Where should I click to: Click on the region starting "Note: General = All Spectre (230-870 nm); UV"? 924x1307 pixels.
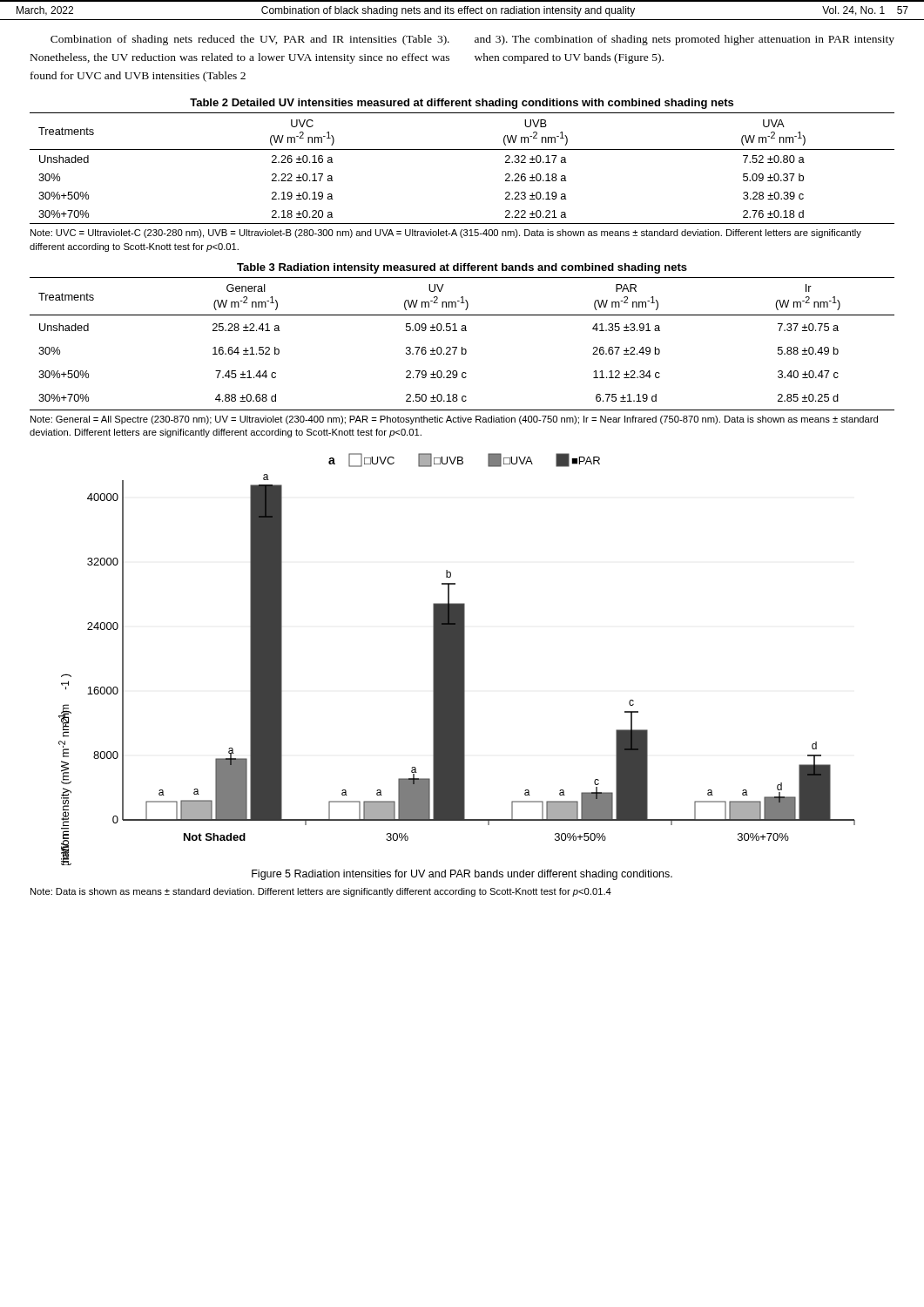tap(454, 426)
